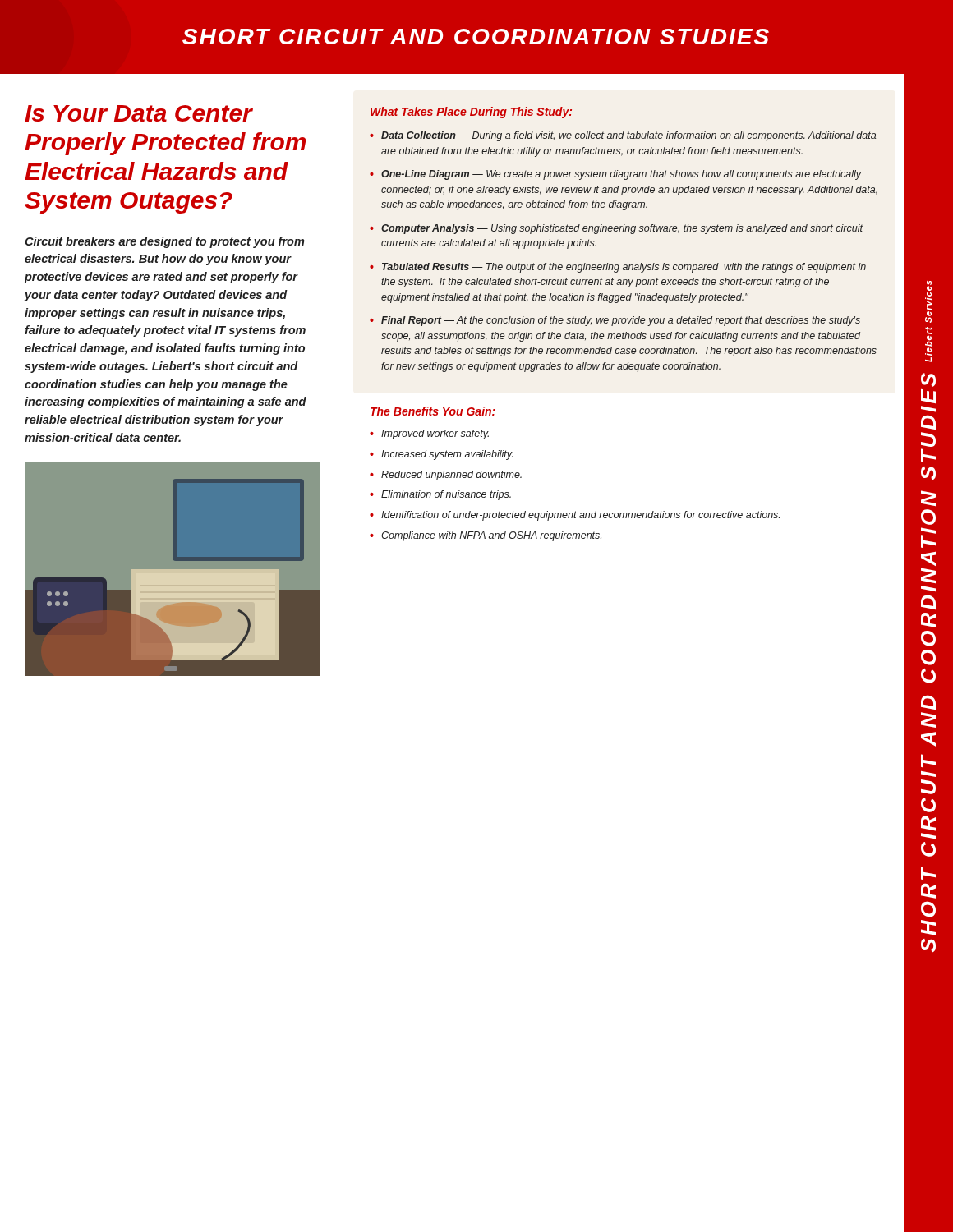Point to "Increased system availability."
Image resolution: width=953 pixels, height=1232 pixels.
448,454
